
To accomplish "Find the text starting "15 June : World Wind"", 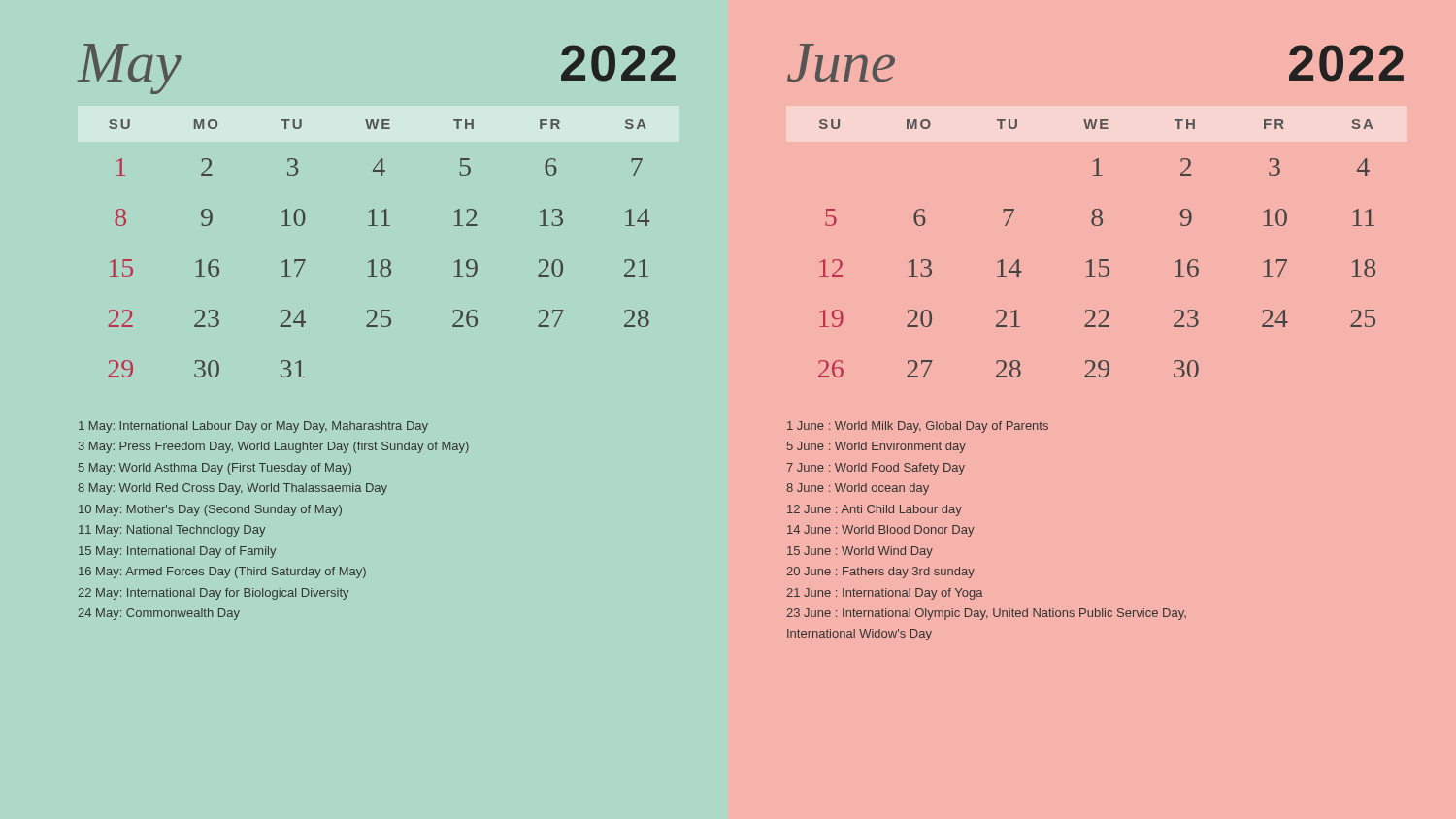I will (860, 552).
